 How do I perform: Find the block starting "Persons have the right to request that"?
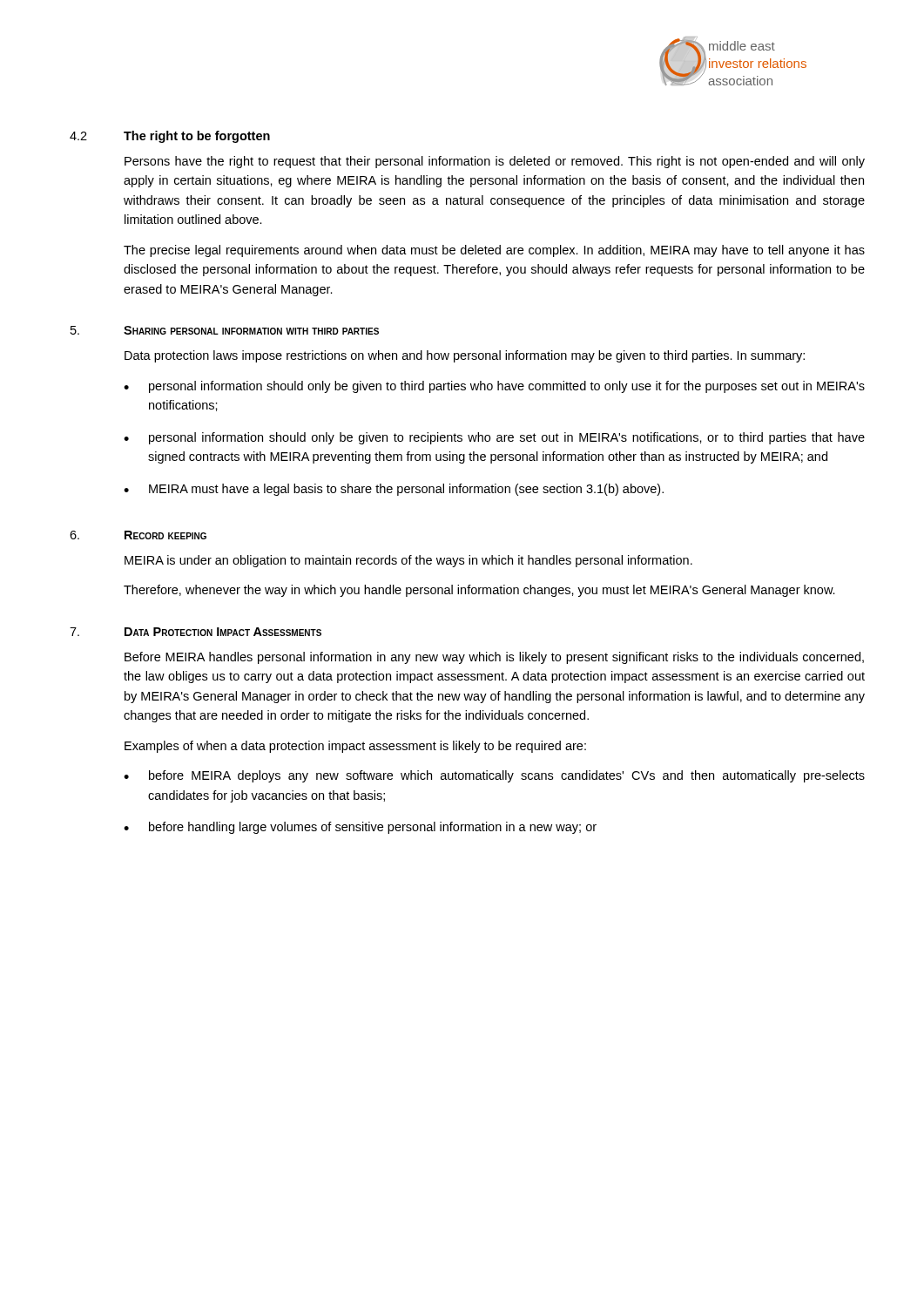tap(494, 191)
